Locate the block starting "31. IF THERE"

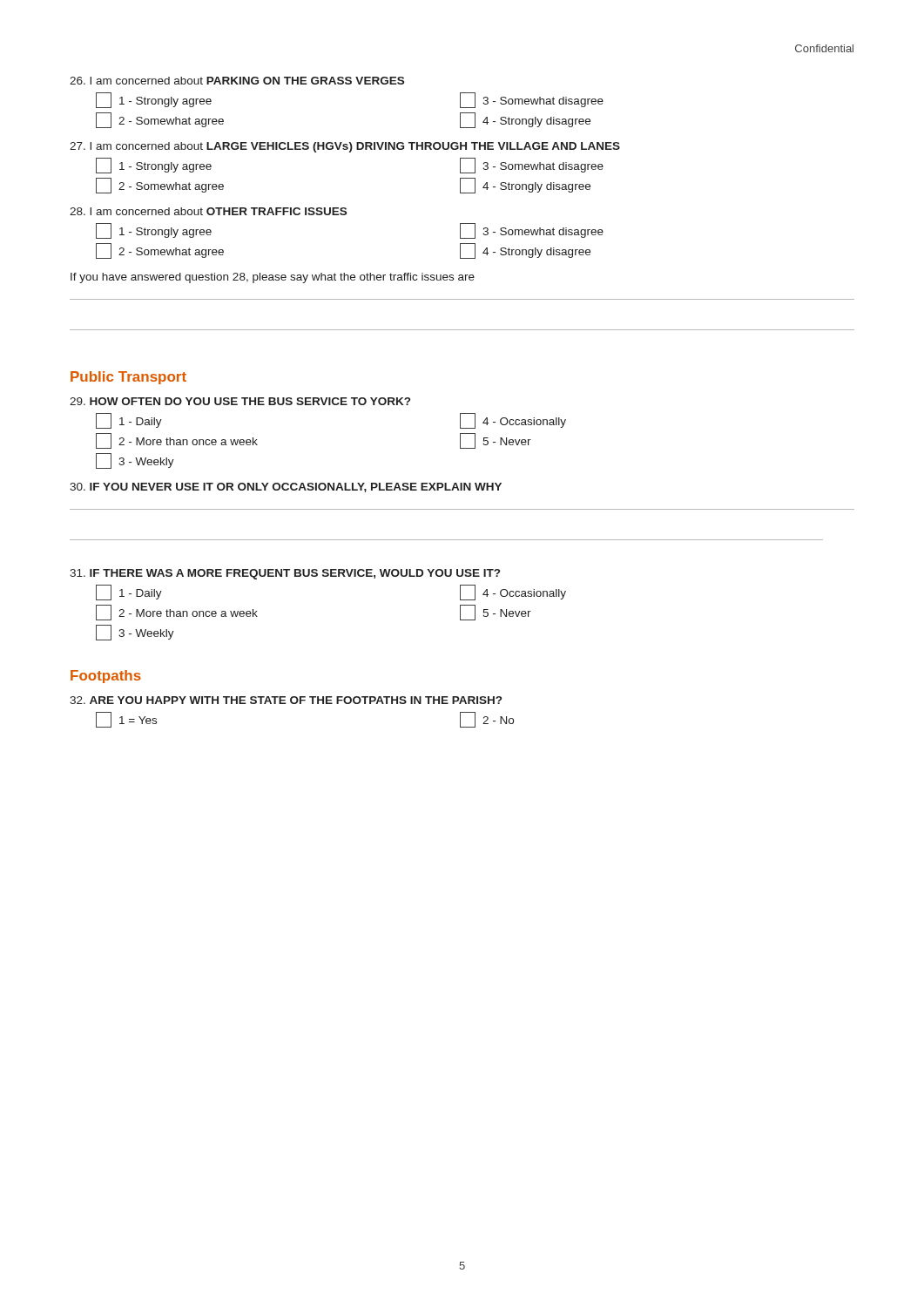pyautogui.click(x=462, y=605)
